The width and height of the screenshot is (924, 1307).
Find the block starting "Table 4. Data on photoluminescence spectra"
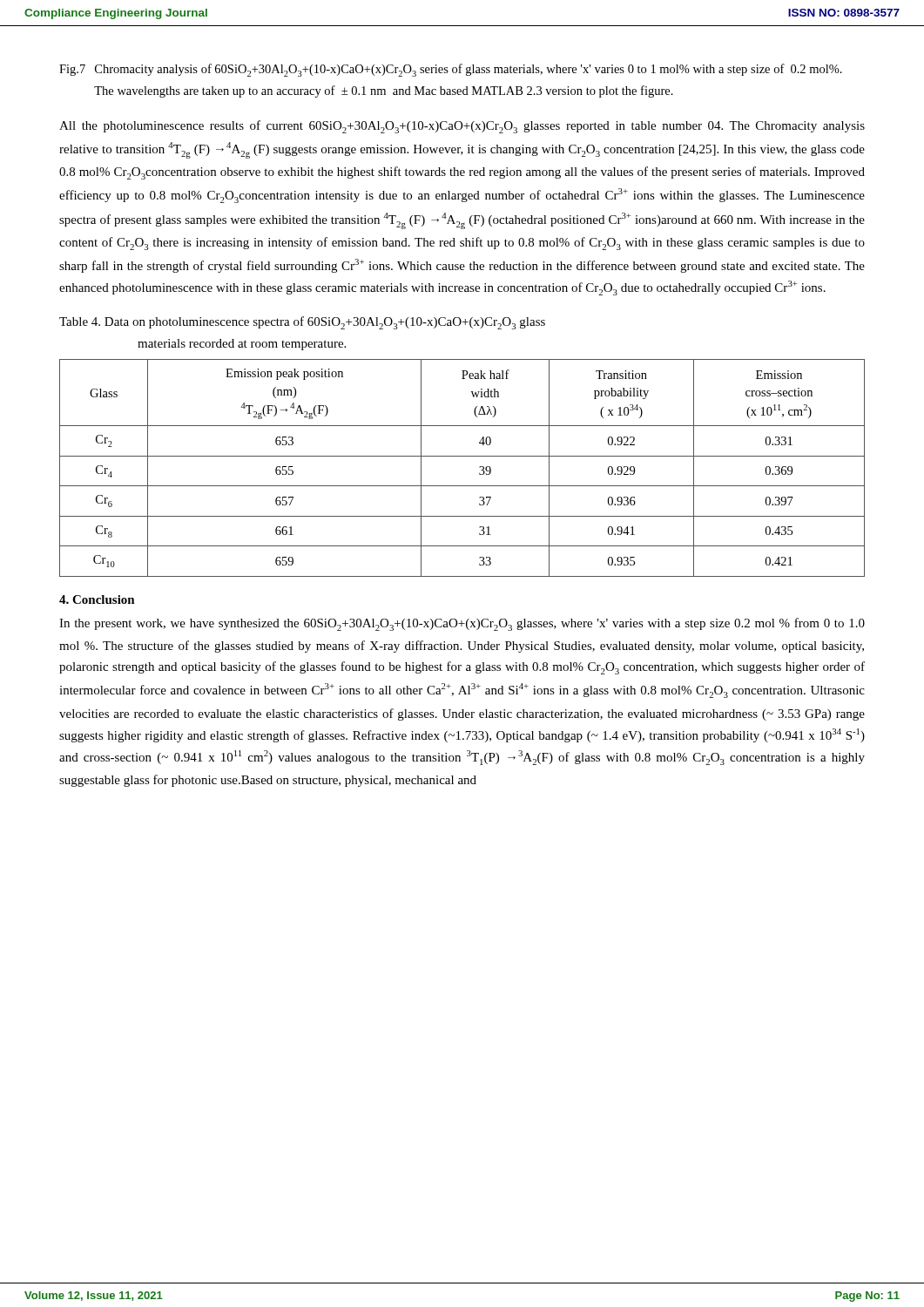click(x=462, y=334)
